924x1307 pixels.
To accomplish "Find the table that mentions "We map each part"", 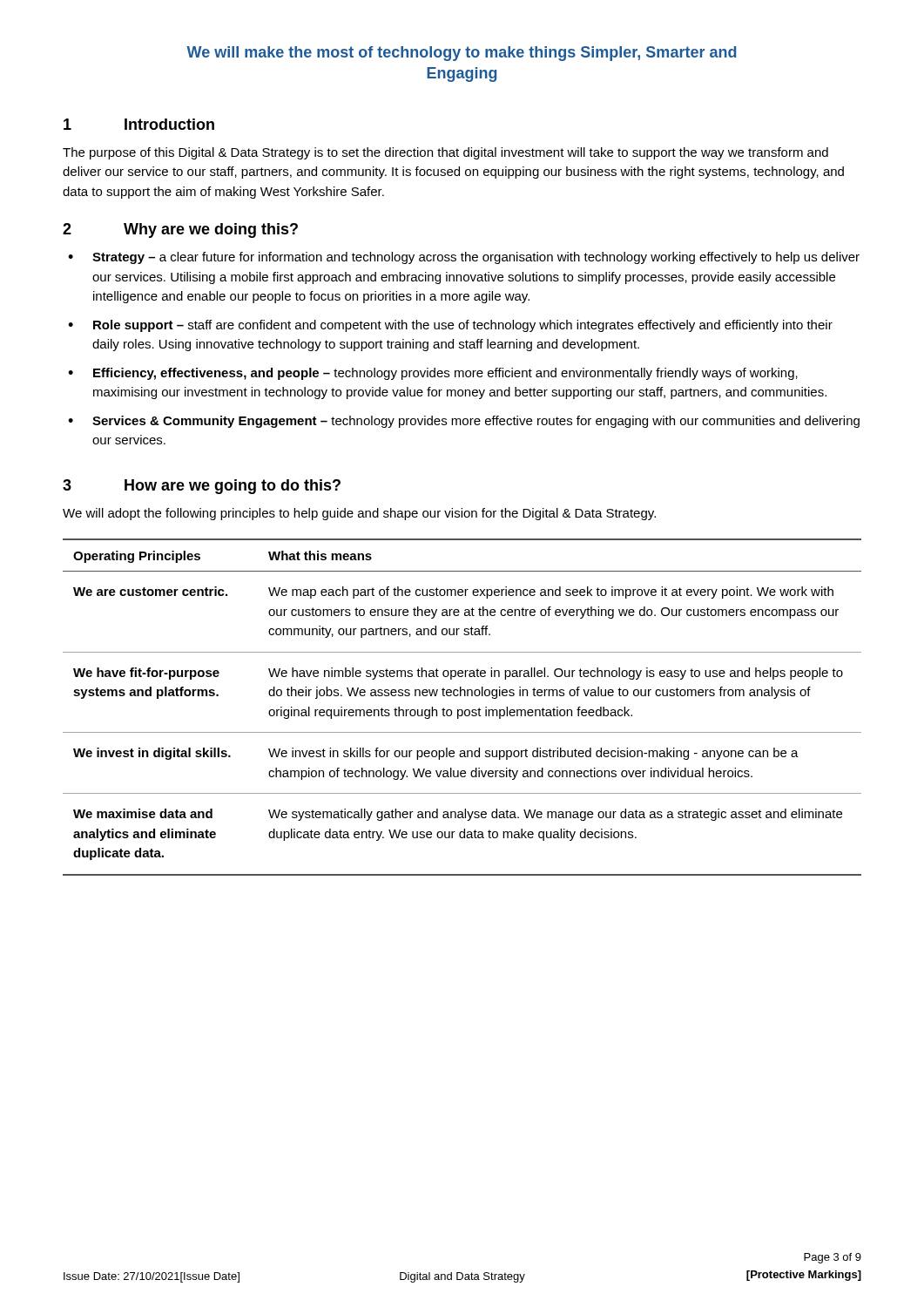I will coord(462,707).
